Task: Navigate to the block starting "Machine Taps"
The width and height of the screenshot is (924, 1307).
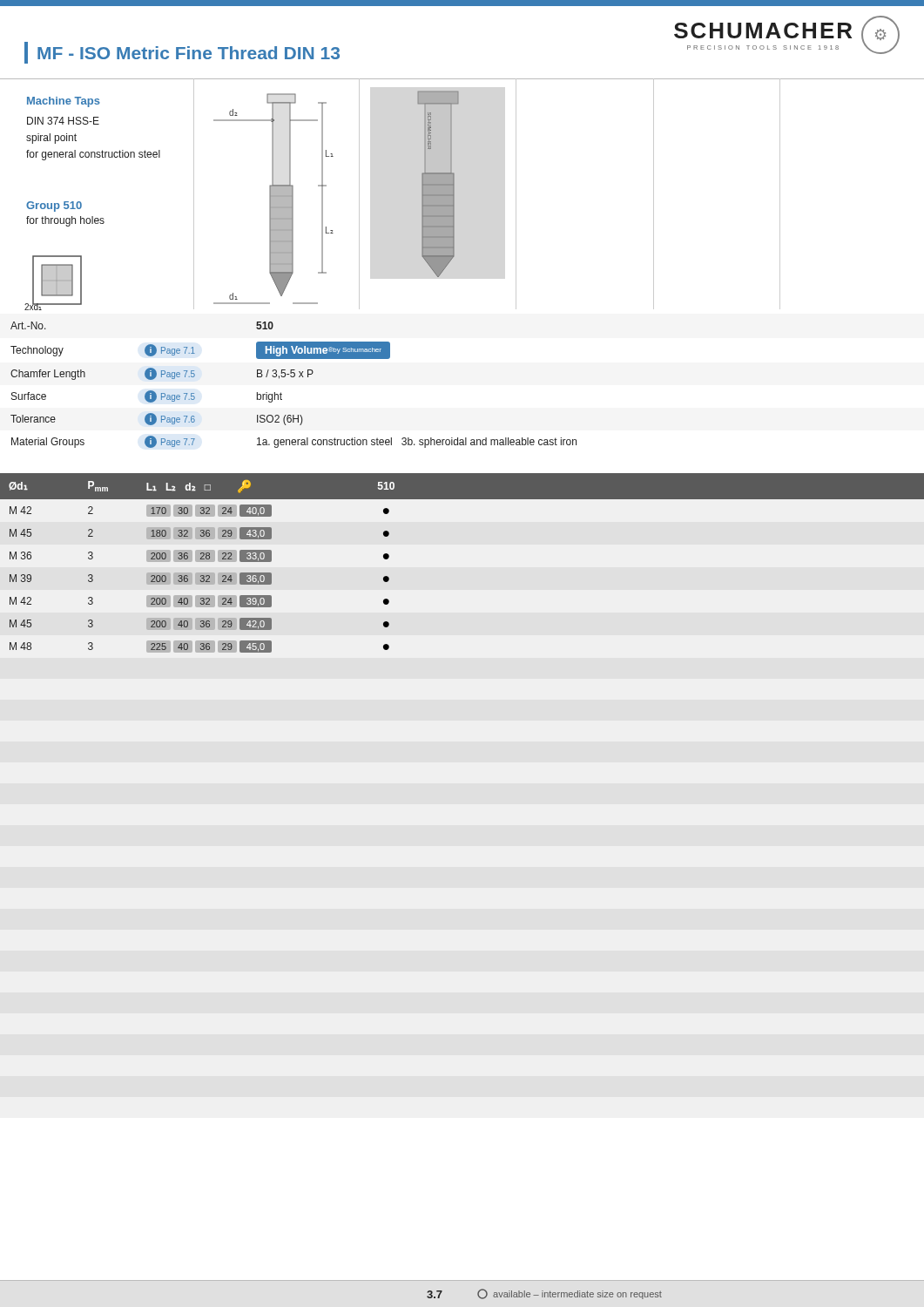Action: coord(63,101)
